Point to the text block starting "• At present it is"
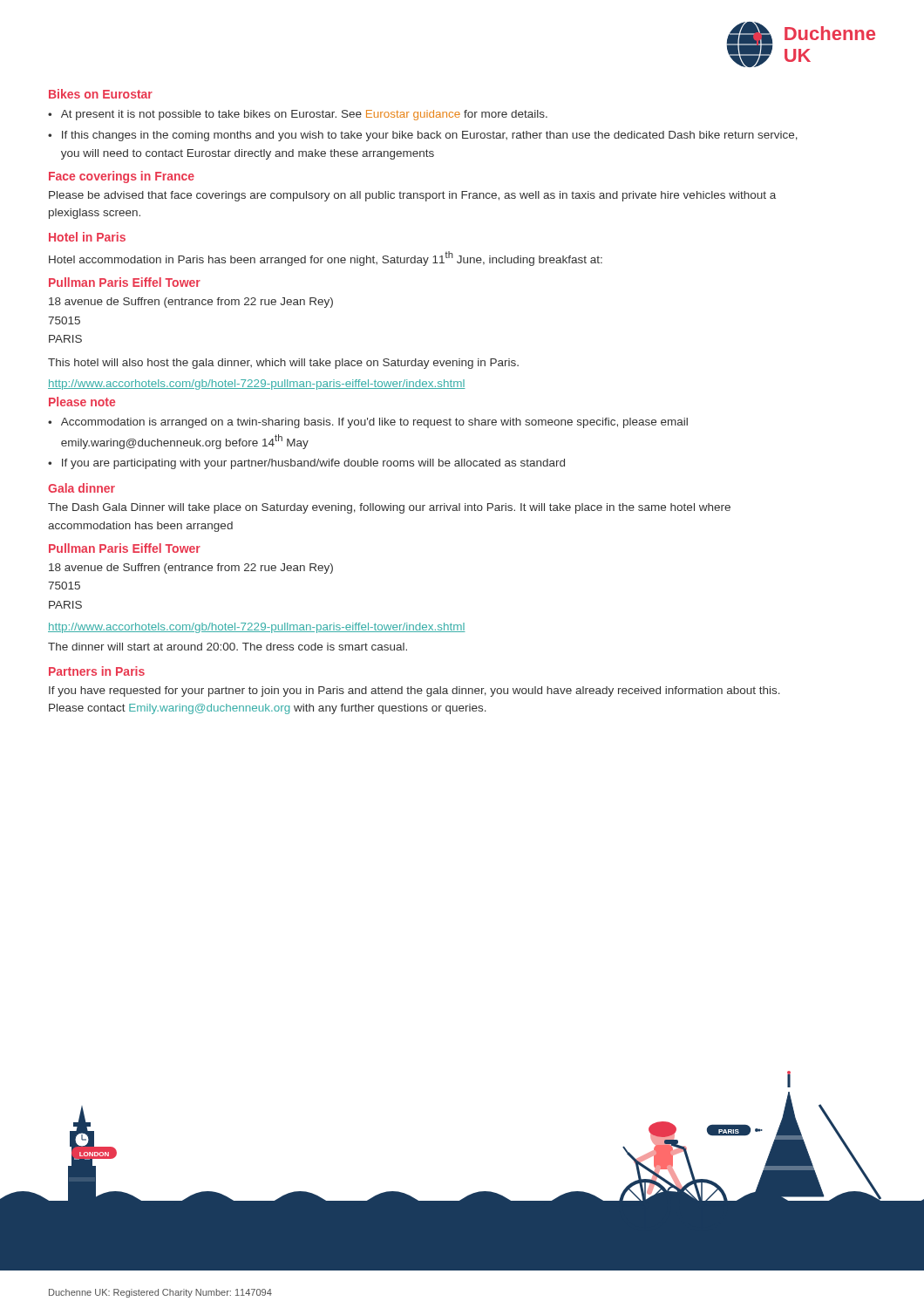Screen dimensions: 1308x924 pyautogui.click(x=298, y=115)
